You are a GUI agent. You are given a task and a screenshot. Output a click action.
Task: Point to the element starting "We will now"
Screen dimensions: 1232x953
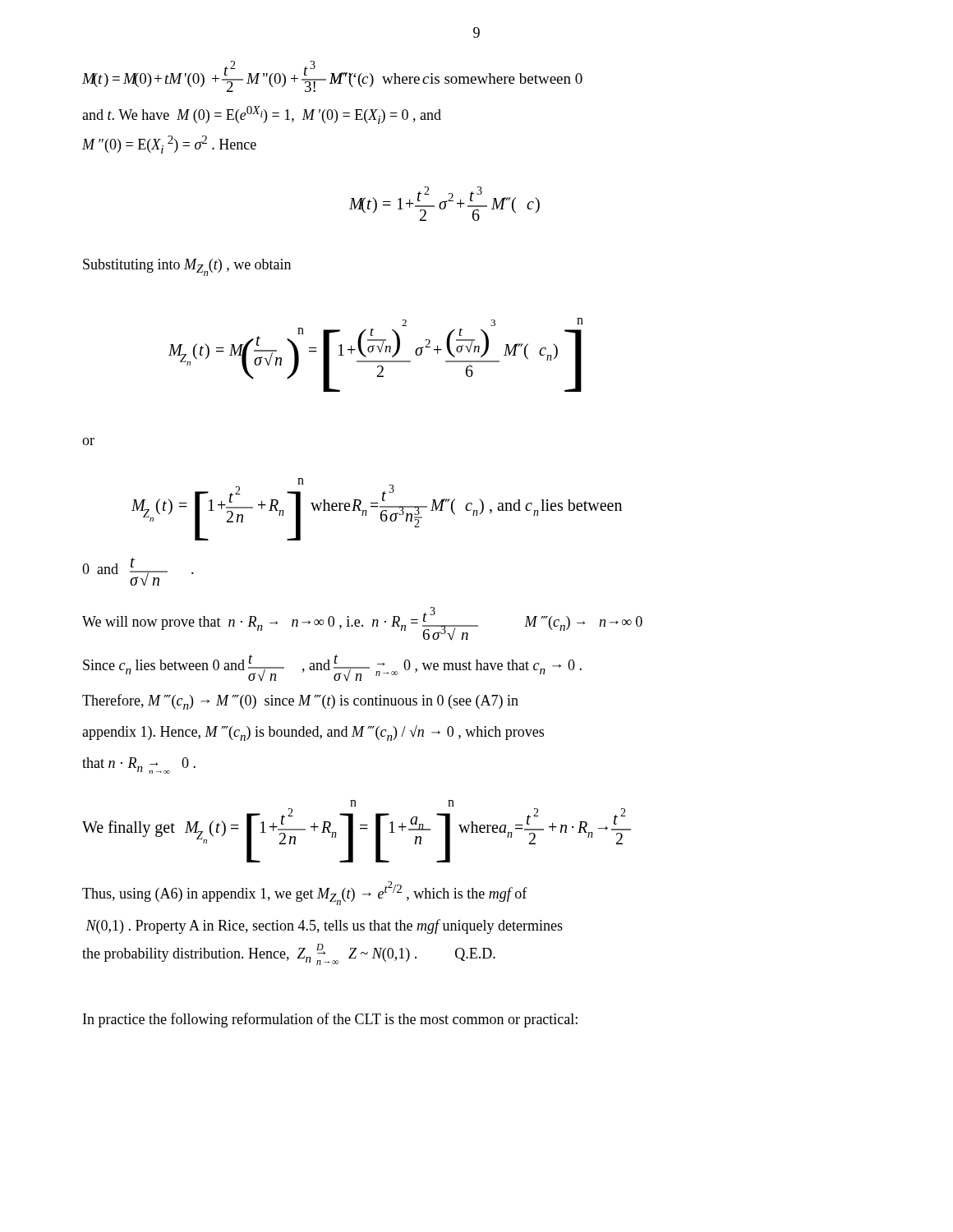(362, 623)
